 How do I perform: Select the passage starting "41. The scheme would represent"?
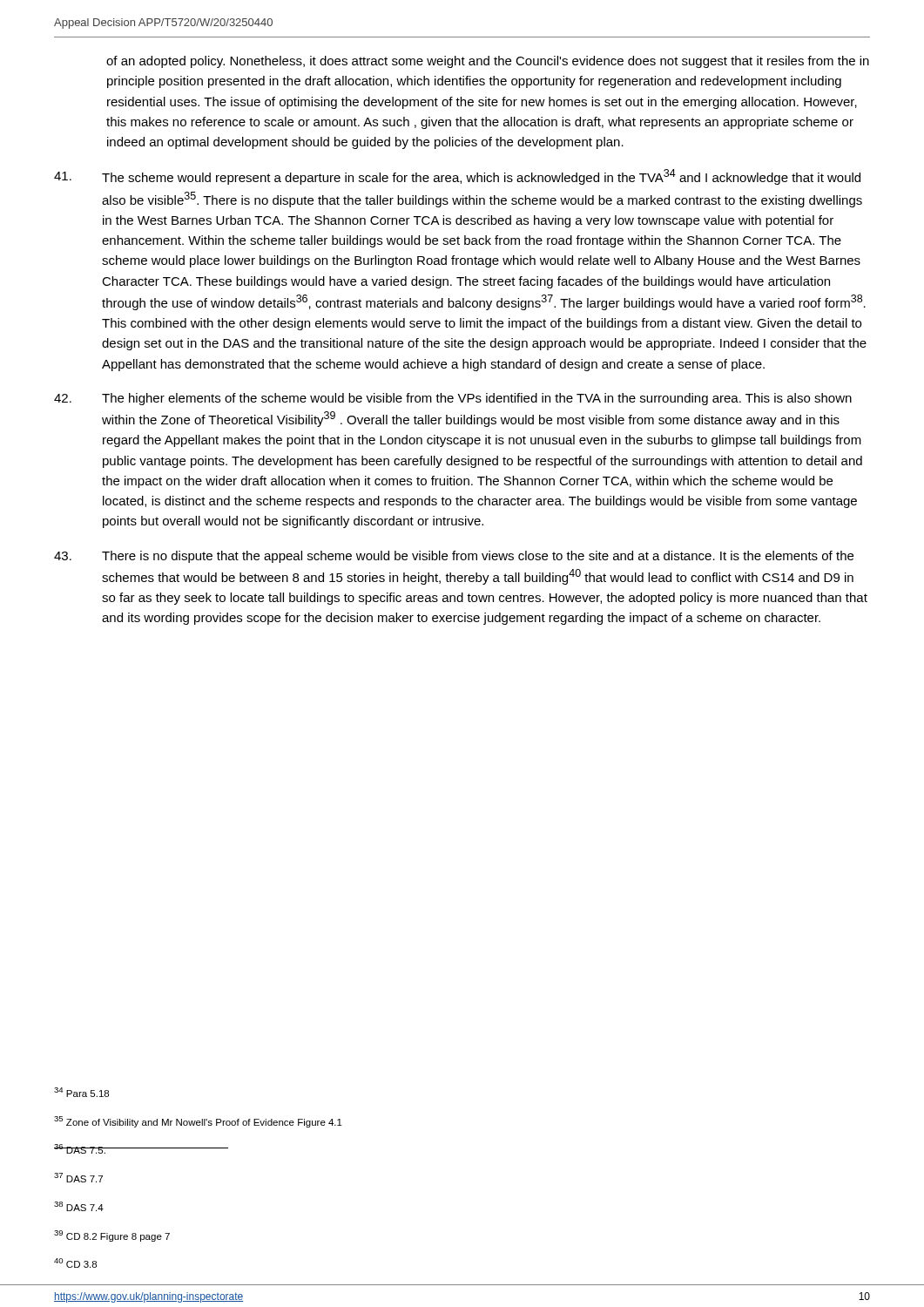pyautogui.click(x=462, y=270)
